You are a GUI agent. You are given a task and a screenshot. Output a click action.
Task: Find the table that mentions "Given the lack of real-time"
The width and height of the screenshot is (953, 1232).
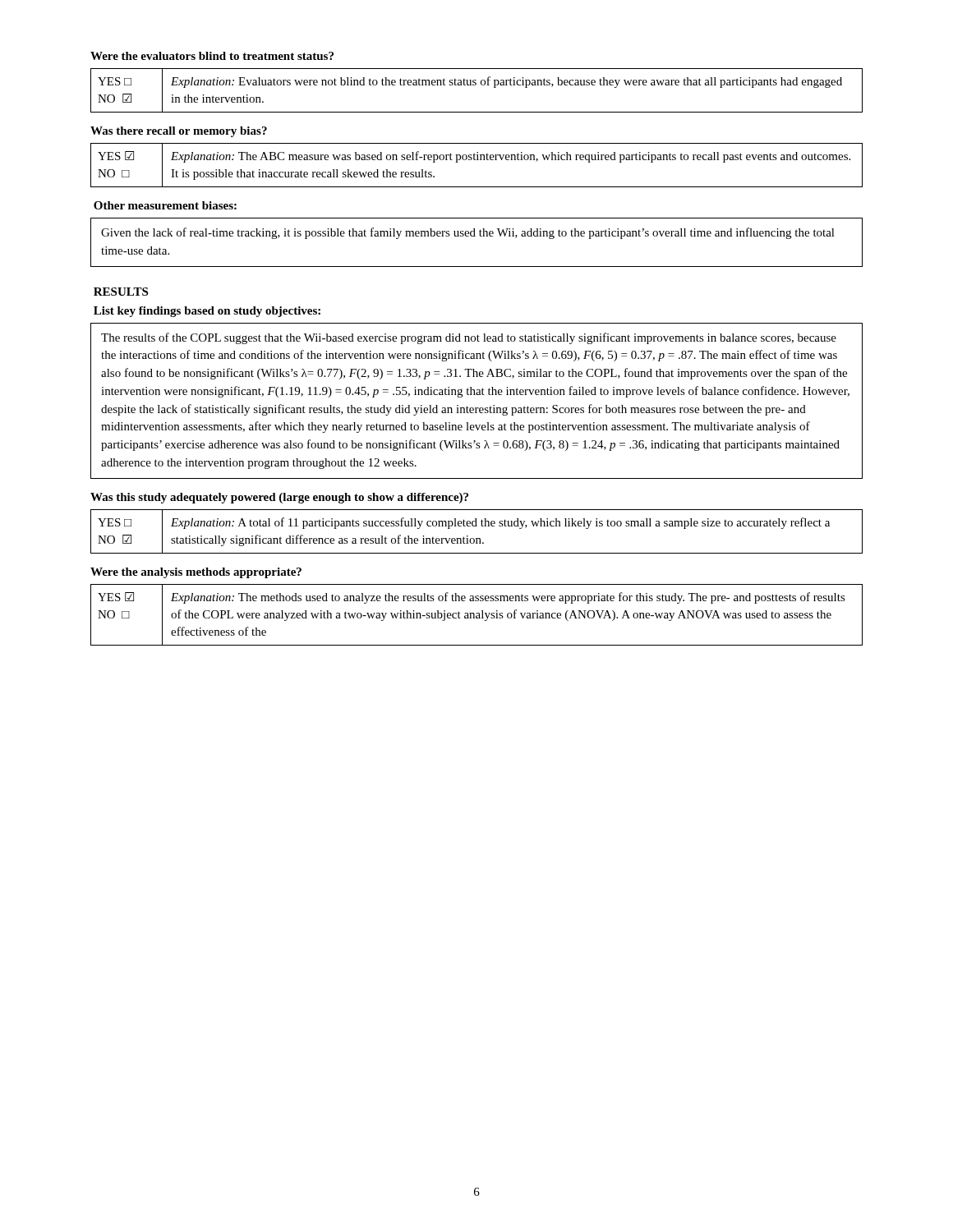tap(476, 242)
